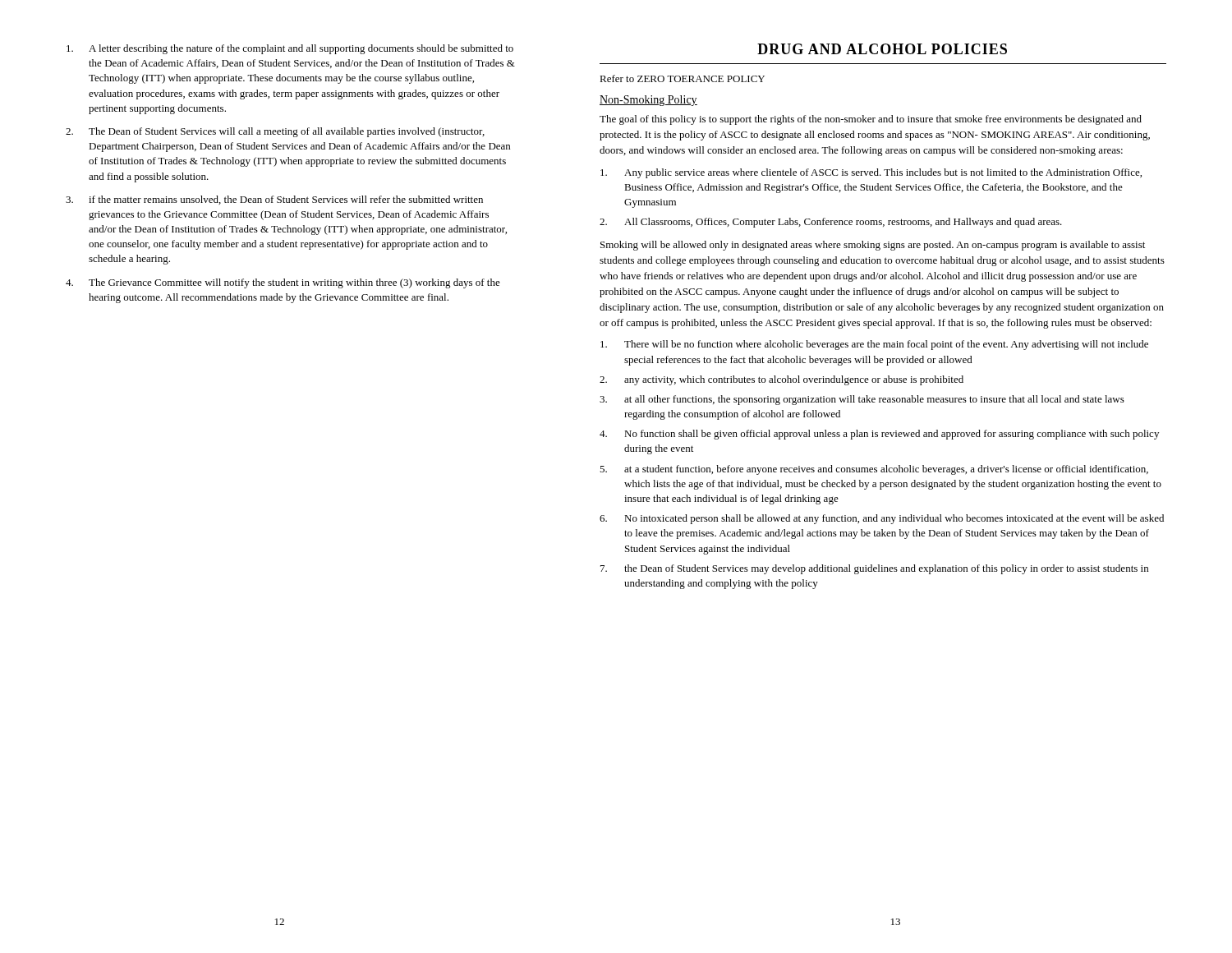1232x953 pixels.
Task: Find the text block with the text "The goal of this policy is"
Action: coord(875,134)
